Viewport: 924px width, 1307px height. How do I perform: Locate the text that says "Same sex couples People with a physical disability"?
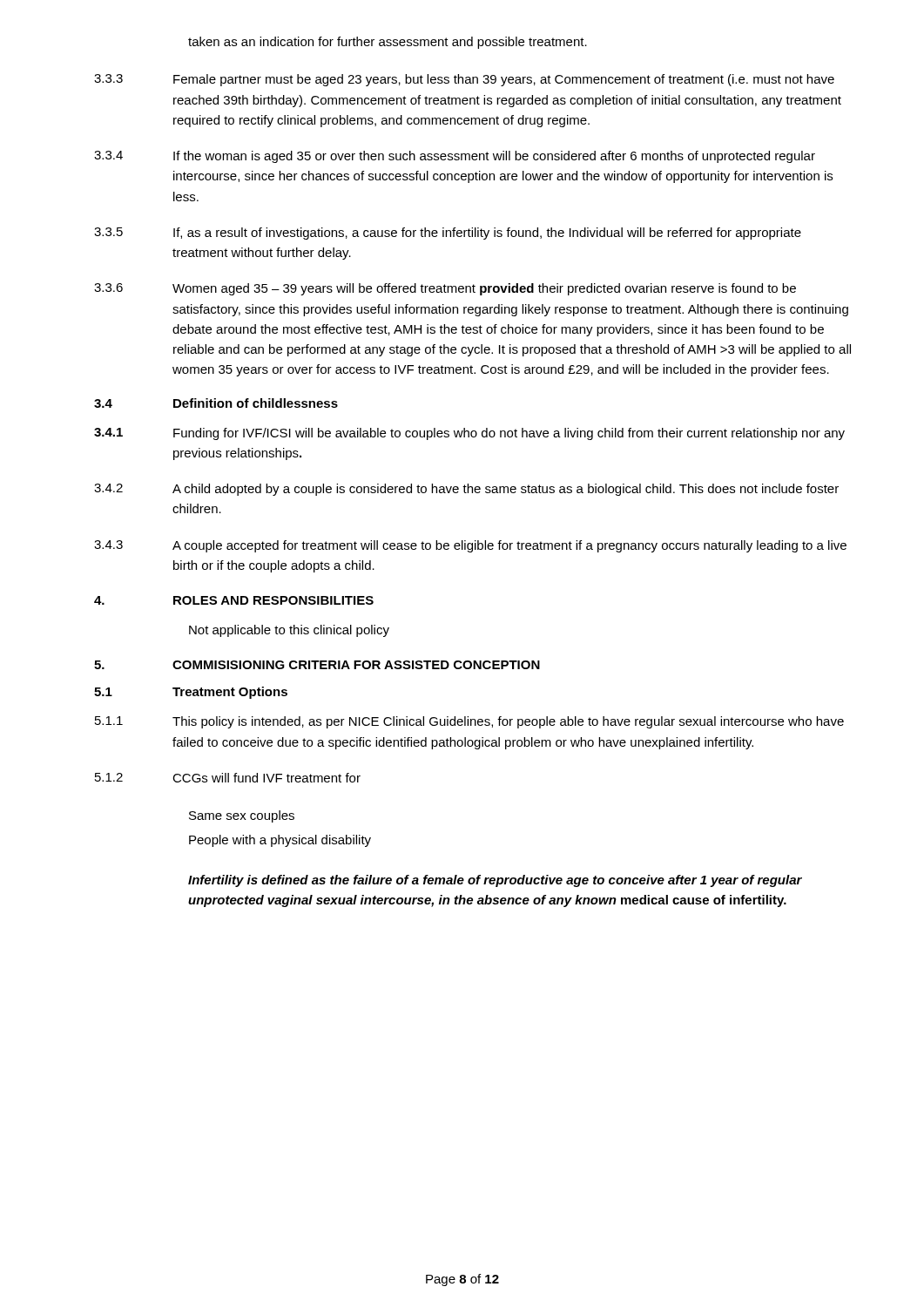click(280, 827)
